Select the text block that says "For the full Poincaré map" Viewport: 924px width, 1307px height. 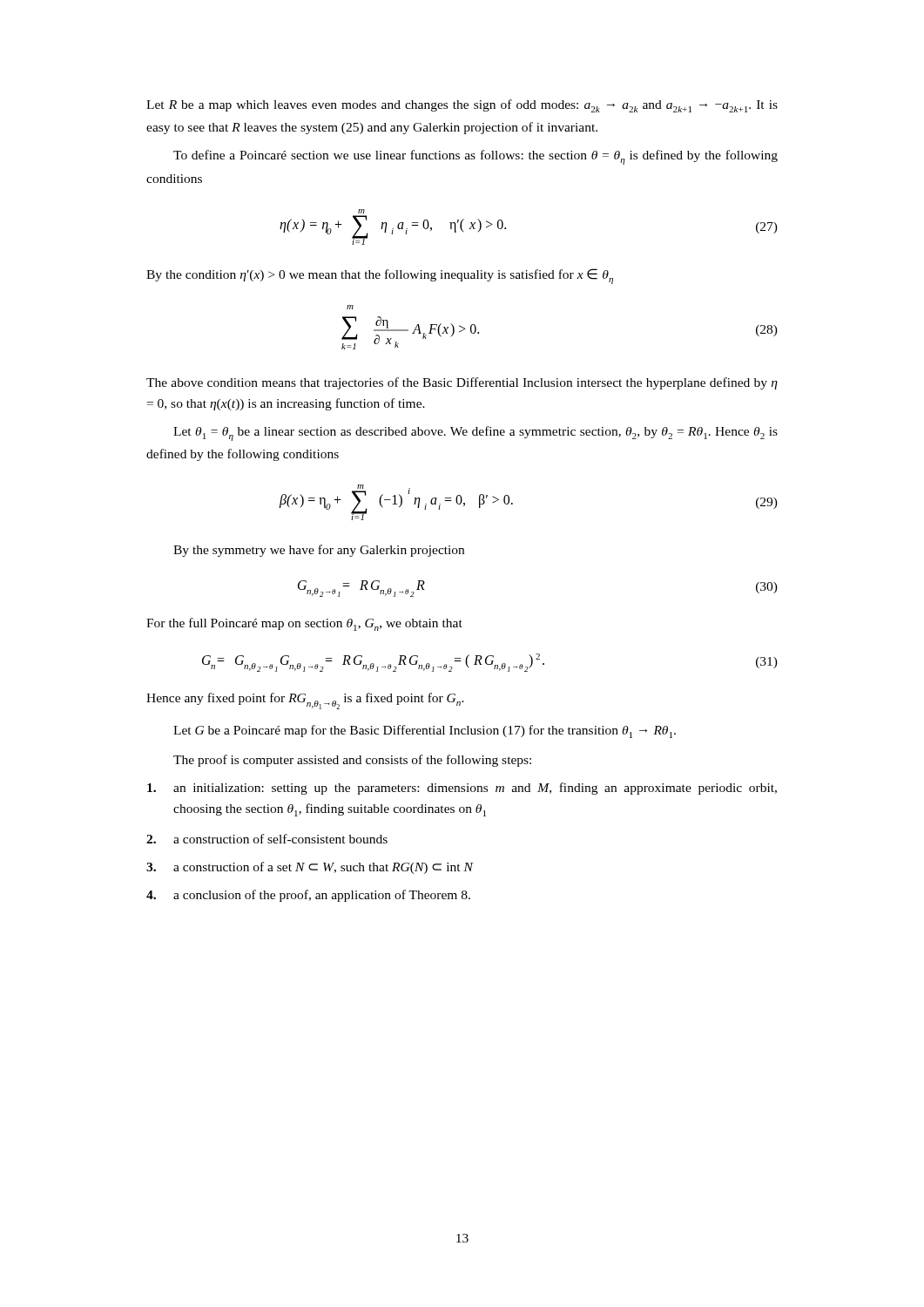coord(462,624)
